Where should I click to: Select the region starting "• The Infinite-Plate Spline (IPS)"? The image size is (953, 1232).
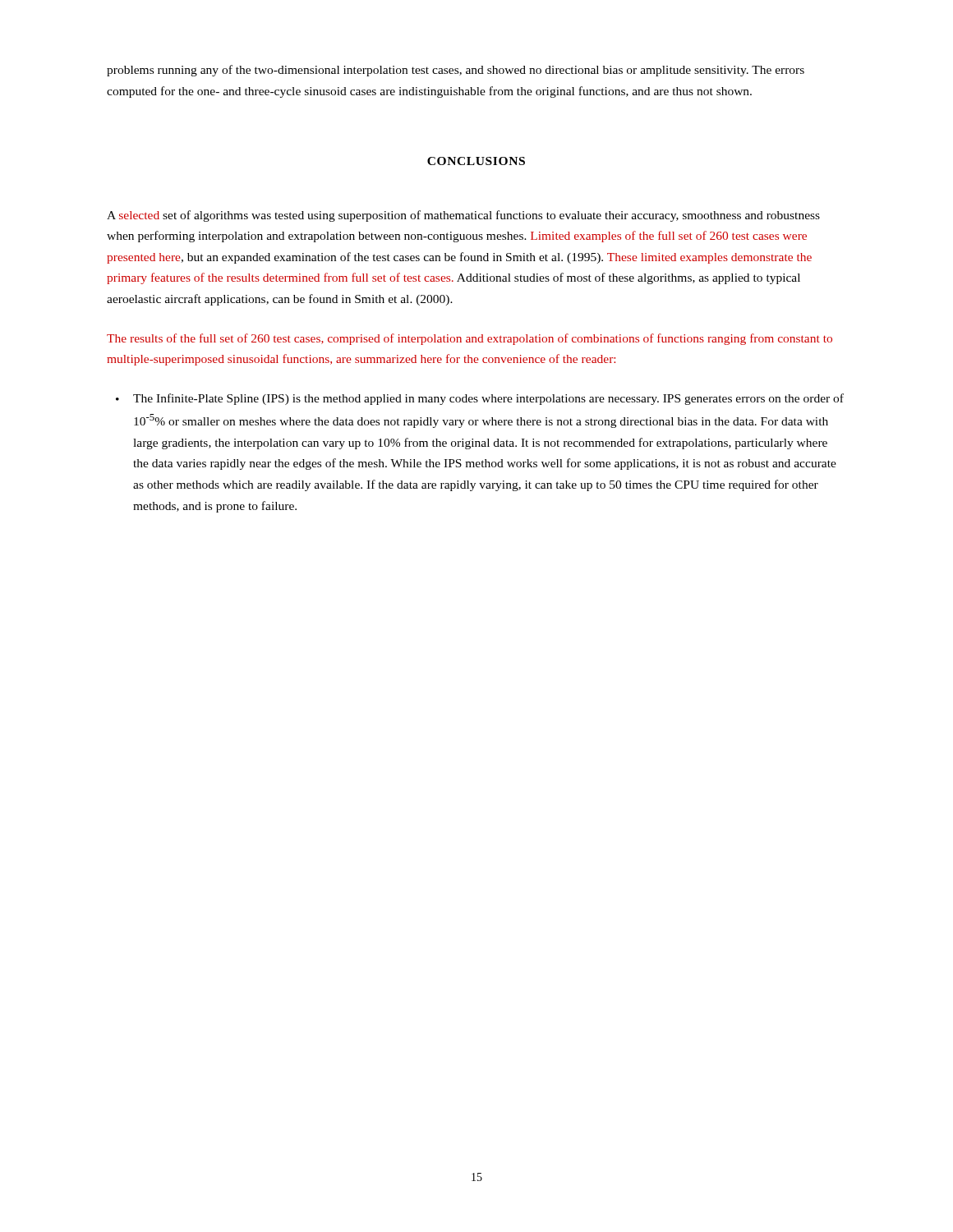click(481, 452)
